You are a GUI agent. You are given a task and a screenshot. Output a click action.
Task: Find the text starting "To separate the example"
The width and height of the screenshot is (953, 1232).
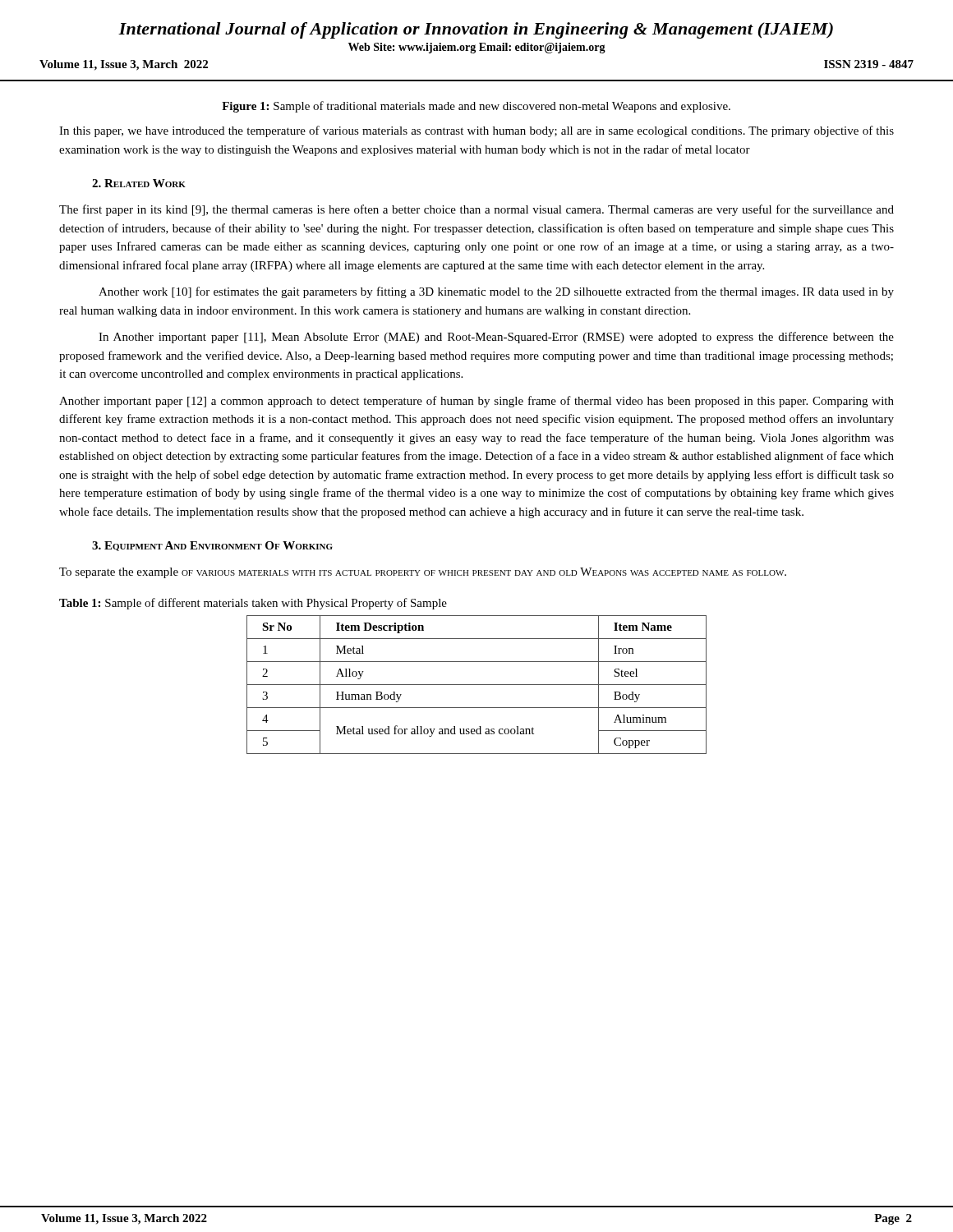pyautogui.click(x=423, y=572)
